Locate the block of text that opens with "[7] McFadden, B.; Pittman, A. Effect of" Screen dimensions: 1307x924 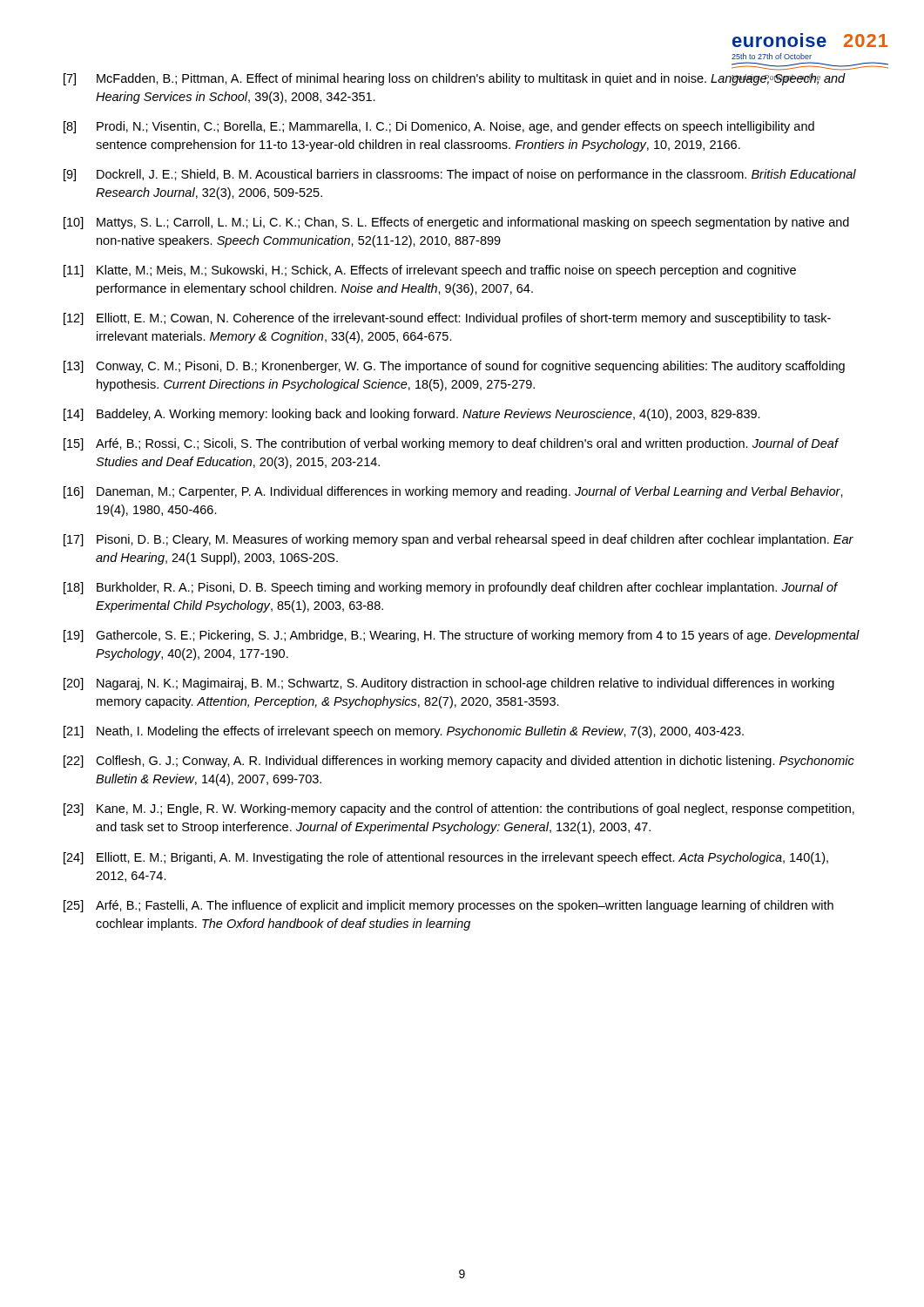tap(462, 88)
